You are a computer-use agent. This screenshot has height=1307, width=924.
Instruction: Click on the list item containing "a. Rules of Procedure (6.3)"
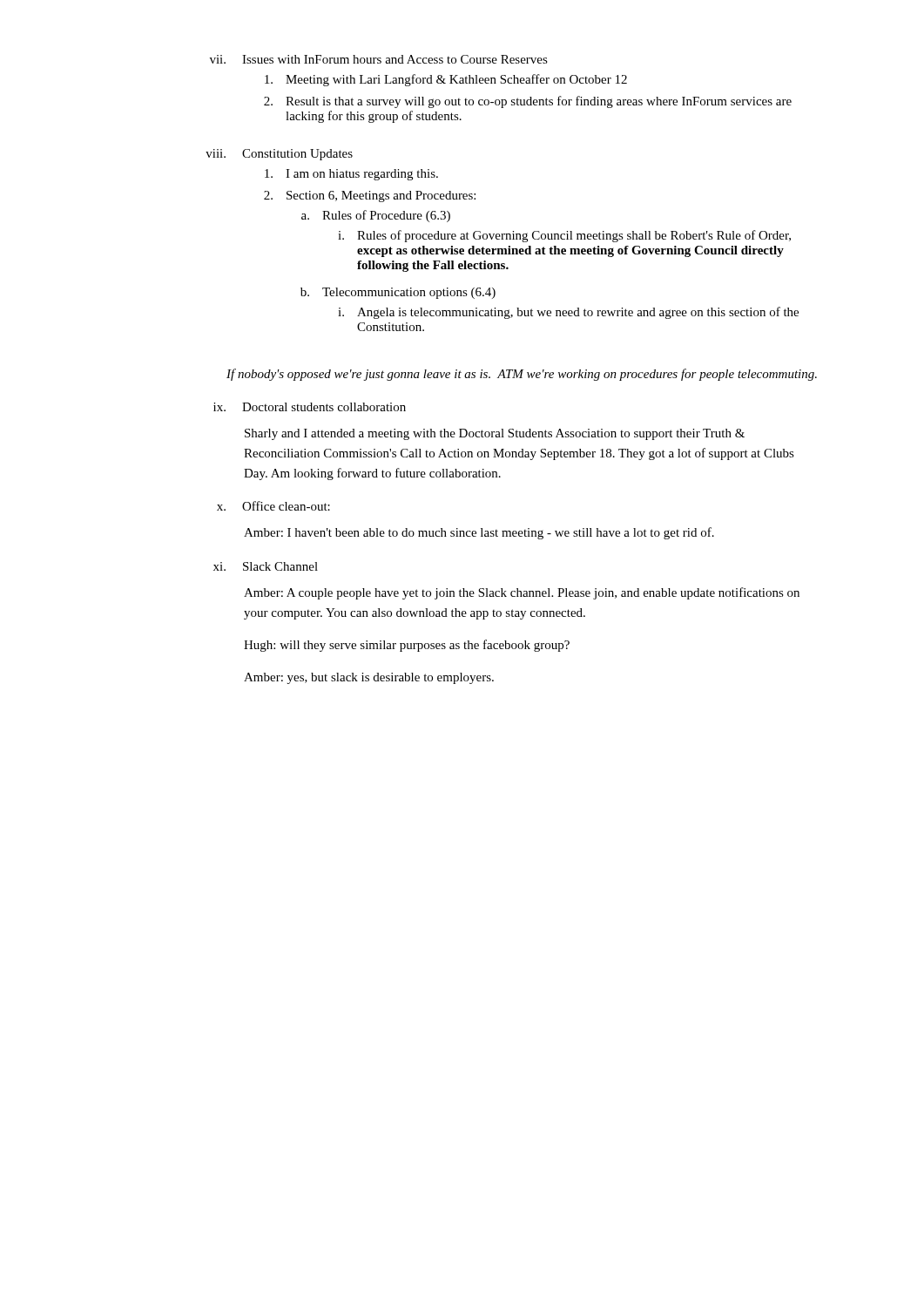point(553,243)
